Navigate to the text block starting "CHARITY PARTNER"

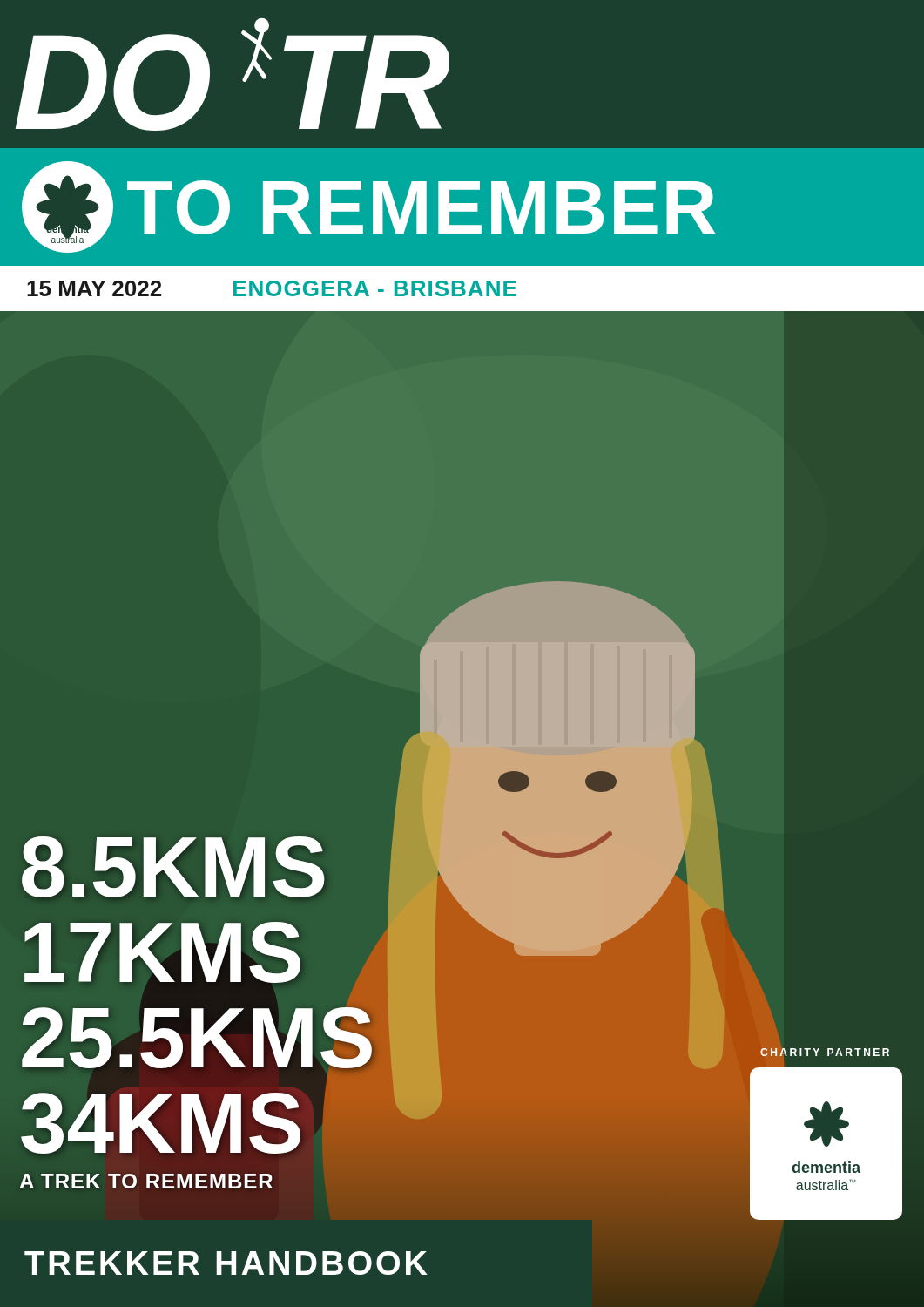pyautogui.click(x=826, y=1053)
